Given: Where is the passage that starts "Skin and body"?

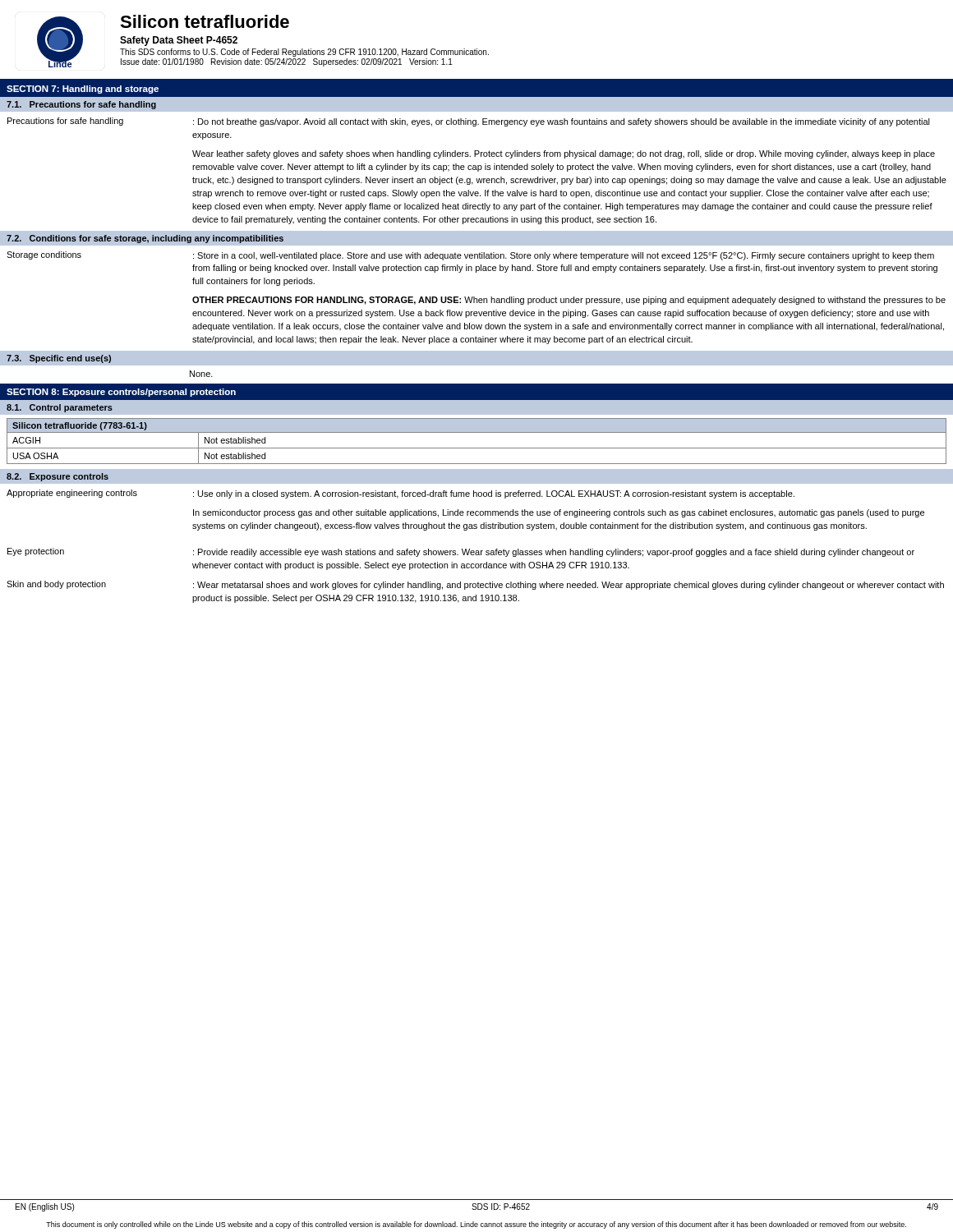Looking at the screenshot, I should (x=476, y=592).
